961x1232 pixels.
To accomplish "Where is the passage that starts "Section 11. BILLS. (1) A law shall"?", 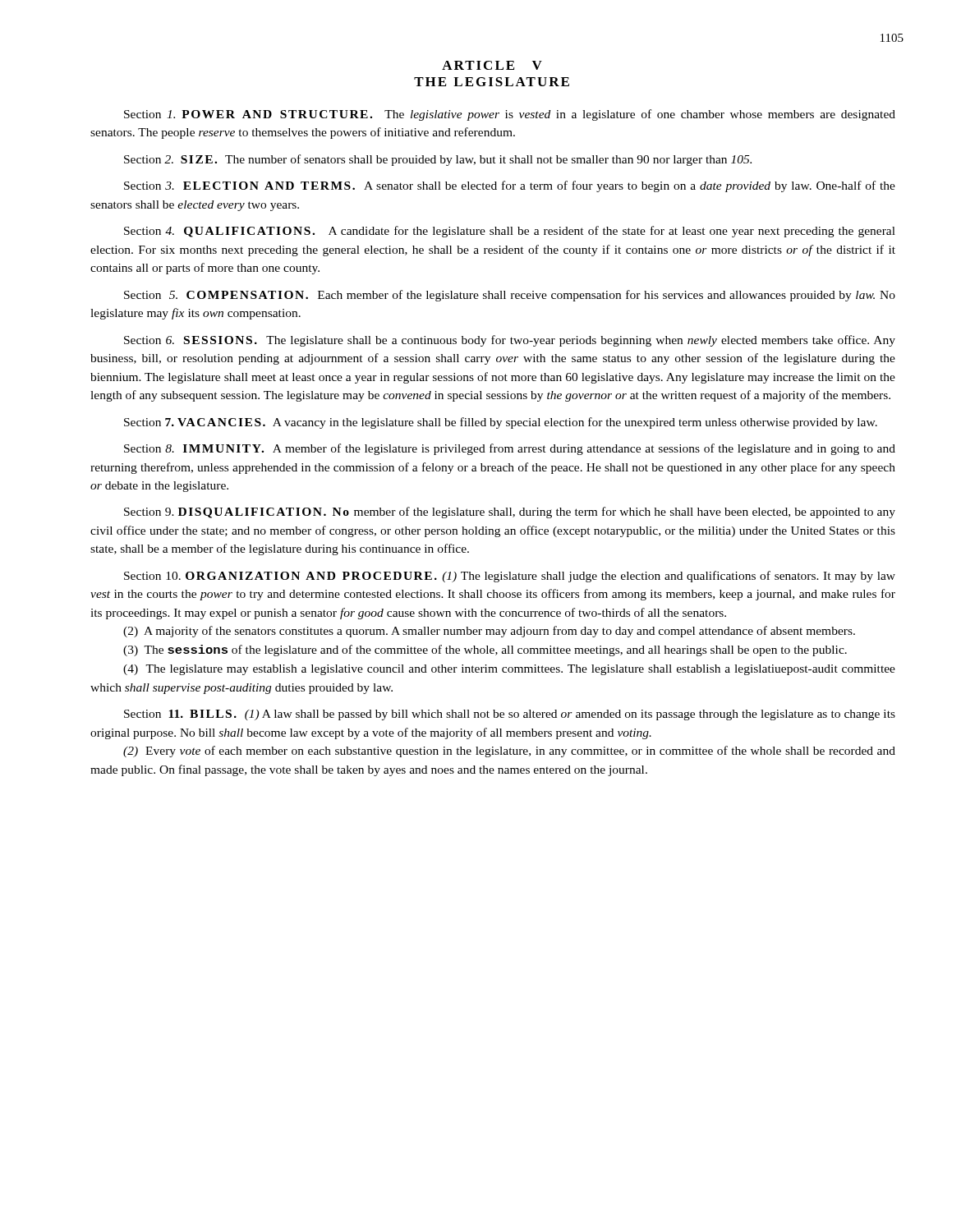I will (493, 742).
